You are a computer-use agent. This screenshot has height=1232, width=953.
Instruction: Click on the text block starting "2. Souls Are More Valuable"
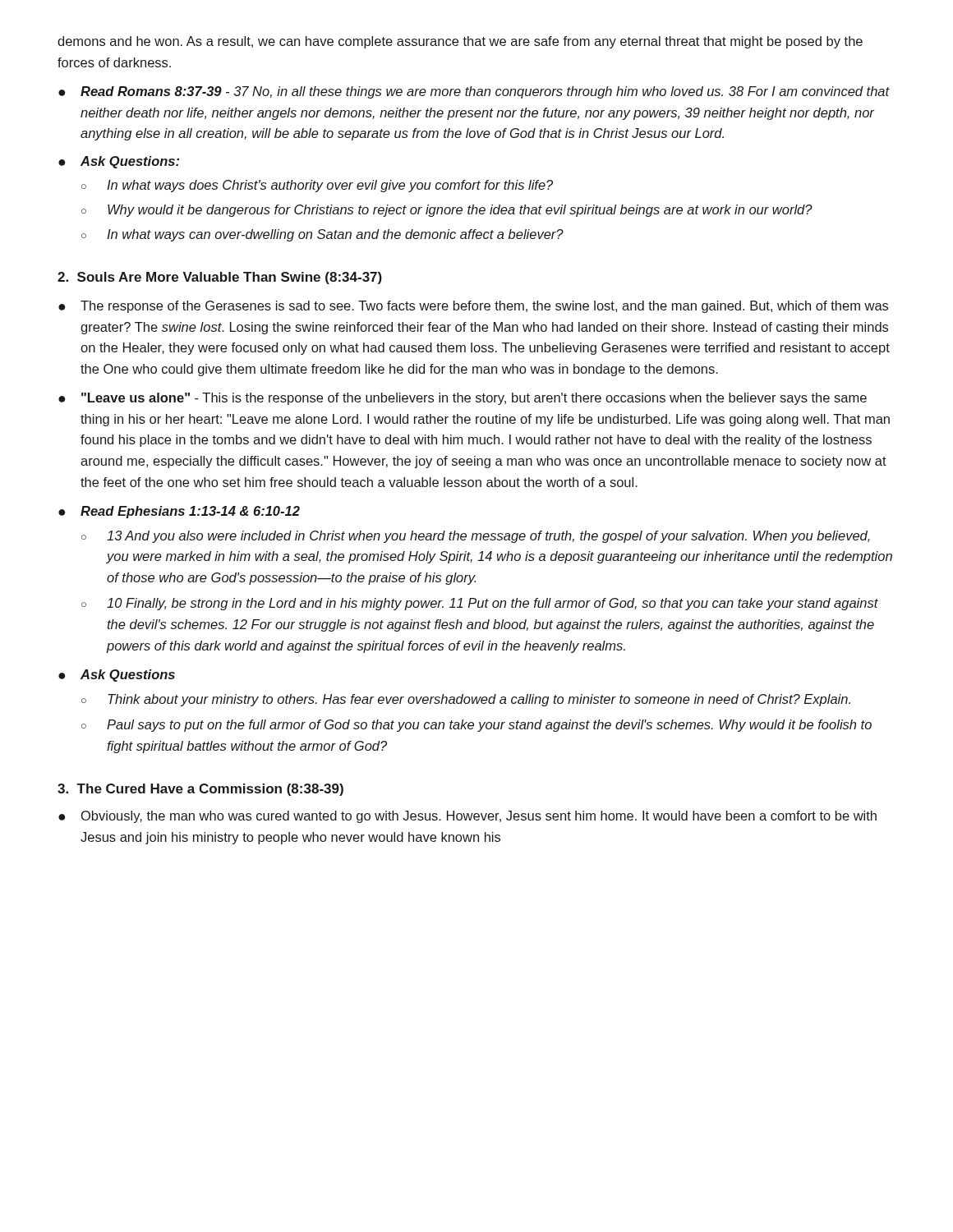(220, 277)
